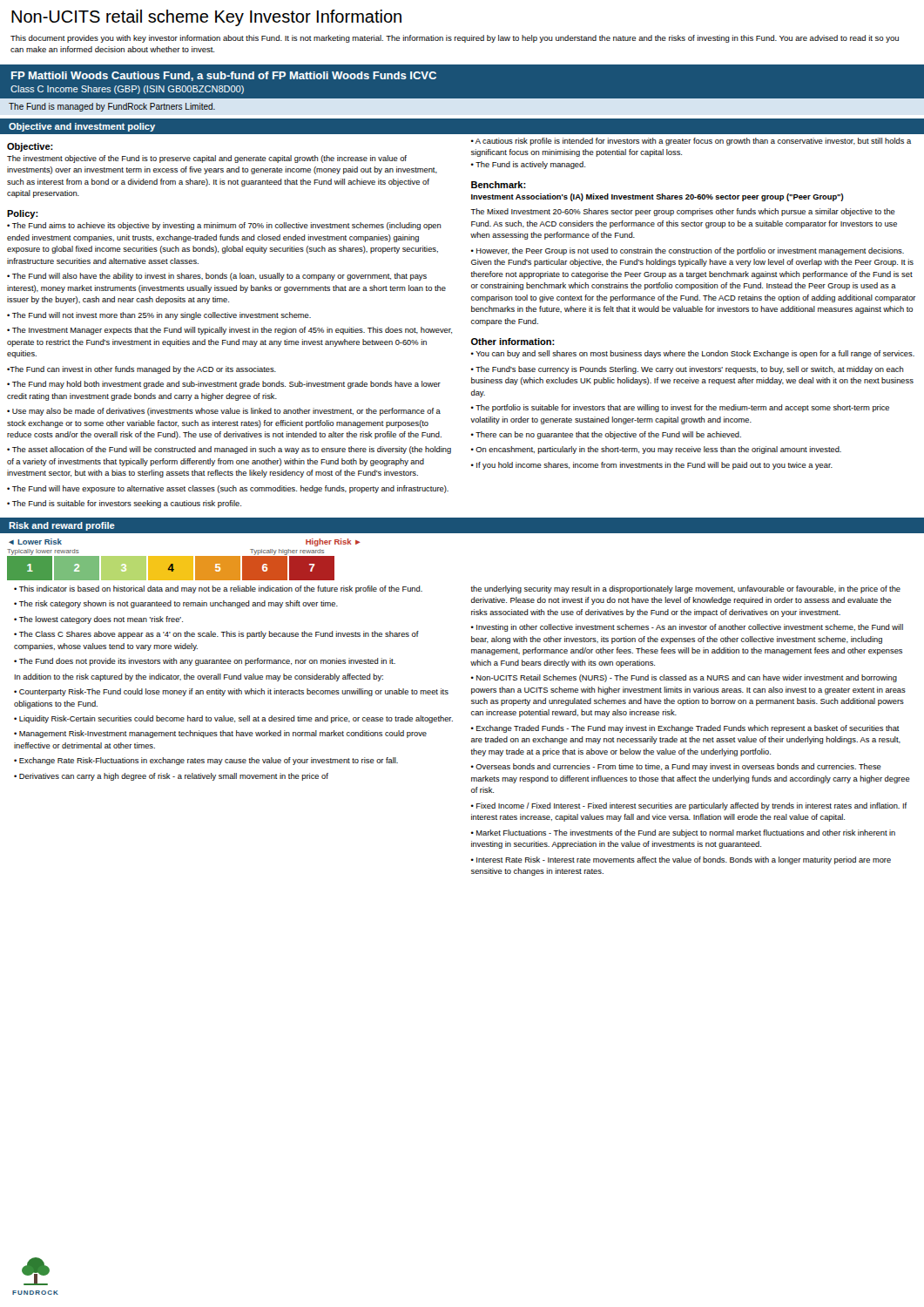Locate the text block that reads "The Fund is managed"

point(112,106)
